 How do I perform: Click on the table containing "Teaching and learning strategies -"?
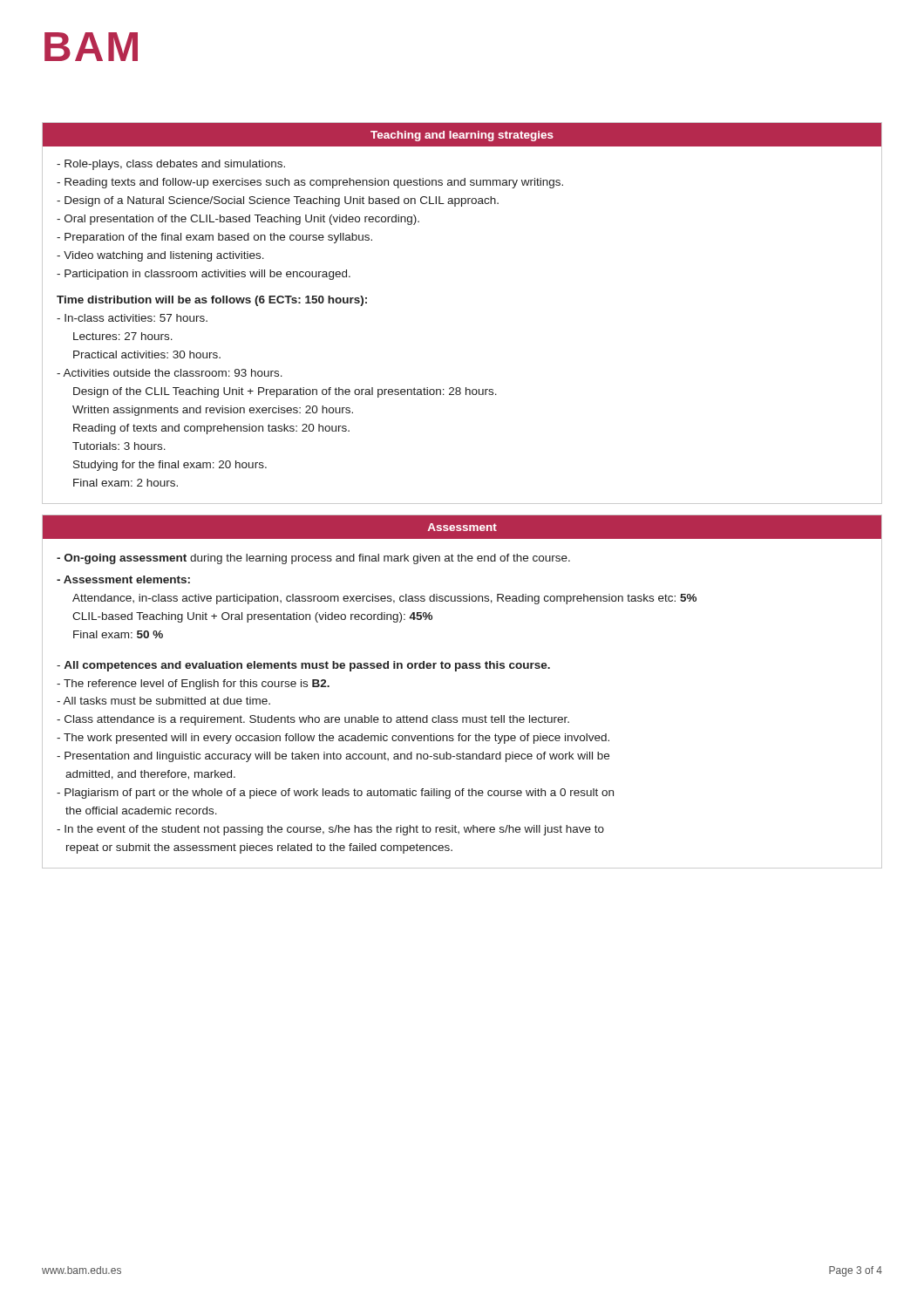pyautogui.click(x=462, y=313)
